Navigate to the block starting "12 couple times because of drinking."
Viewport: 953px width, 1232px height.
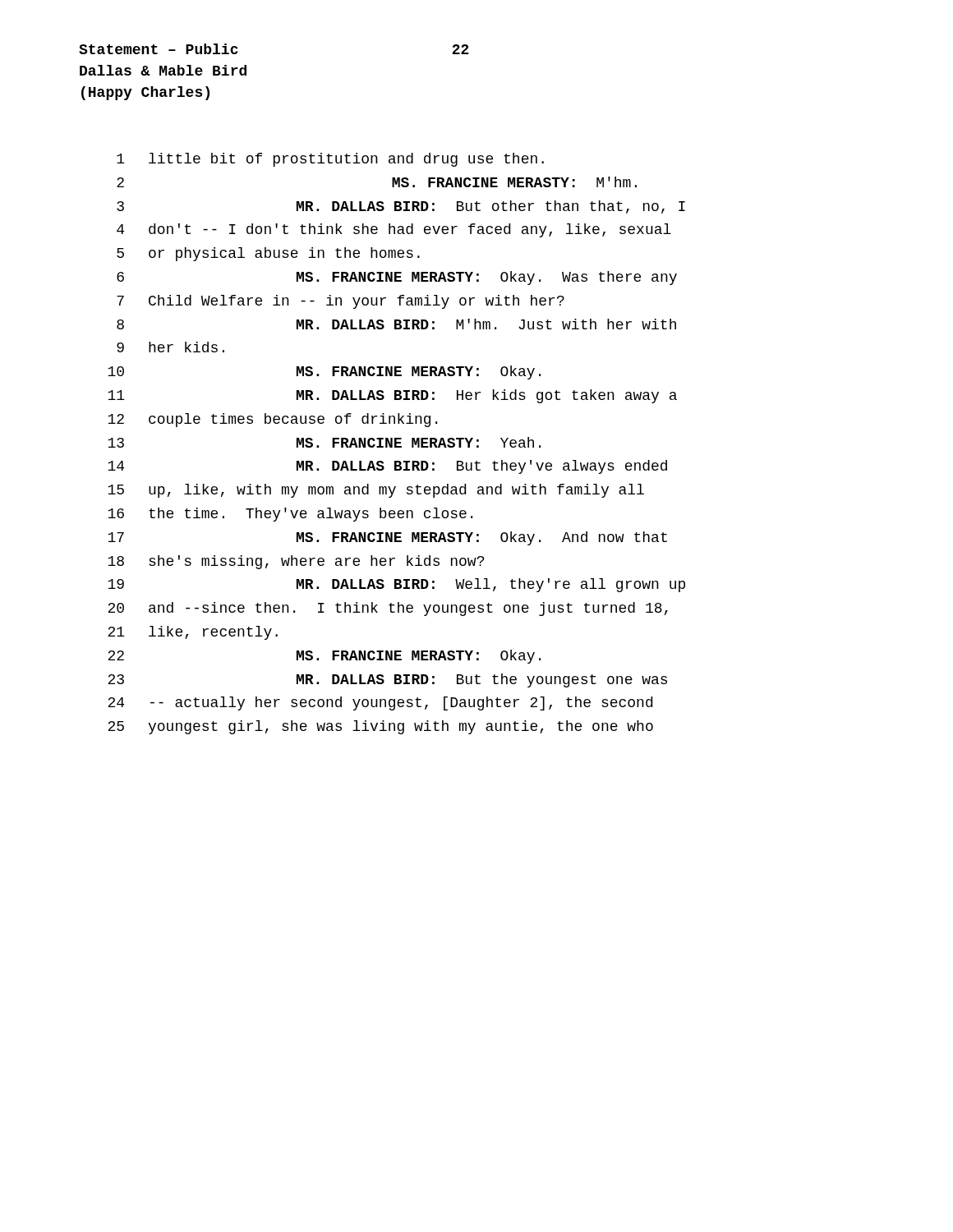272,420
